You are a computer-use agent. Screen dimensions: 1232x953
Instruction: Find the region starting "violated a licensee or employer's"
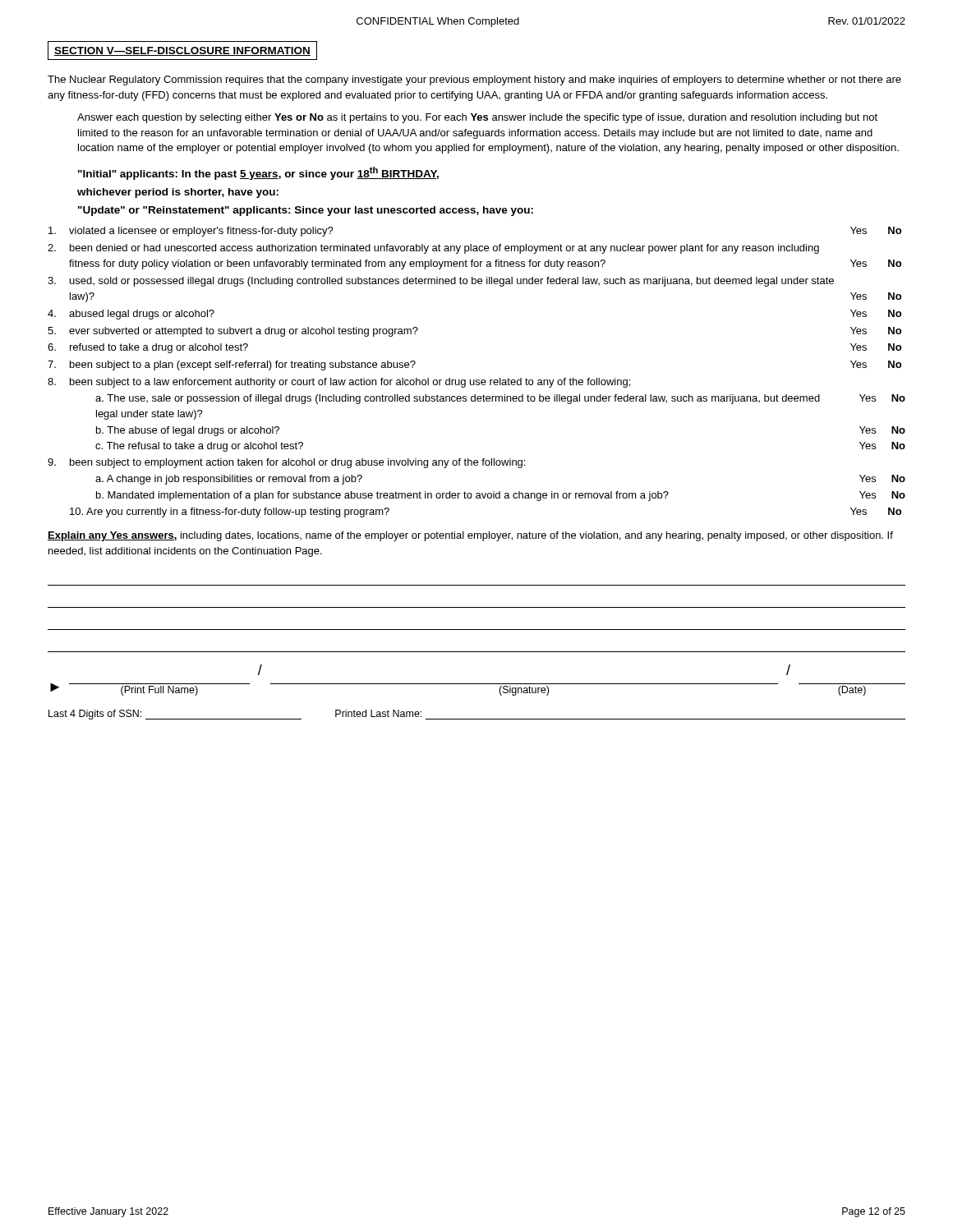[x=204, y=232]
